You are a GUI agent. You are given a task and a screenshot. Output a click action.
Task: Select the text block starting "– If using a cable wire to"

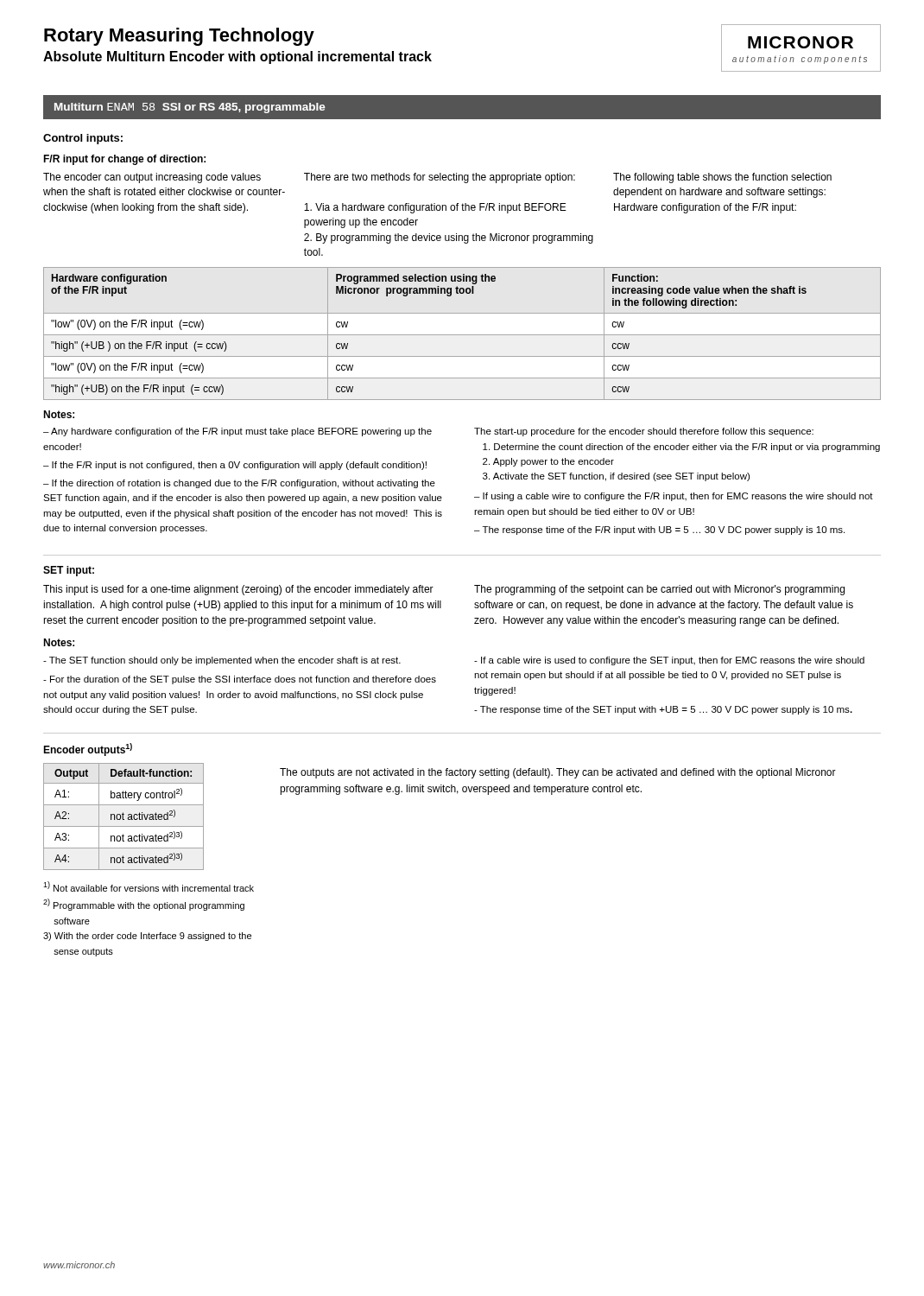point(673,504)
